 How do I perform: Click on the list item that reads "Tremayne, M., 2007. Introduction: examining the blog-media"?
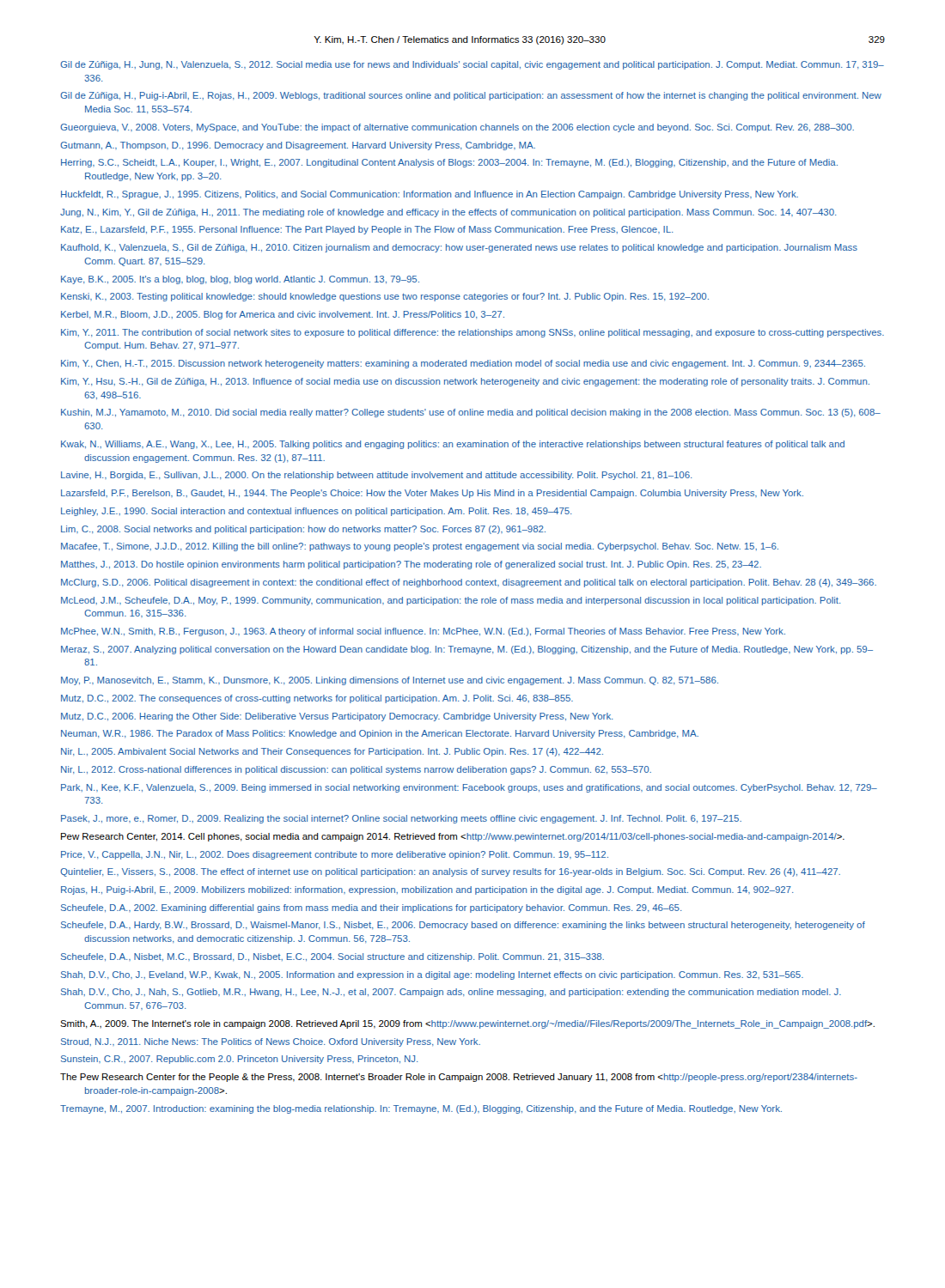[x=421, y=1108]
